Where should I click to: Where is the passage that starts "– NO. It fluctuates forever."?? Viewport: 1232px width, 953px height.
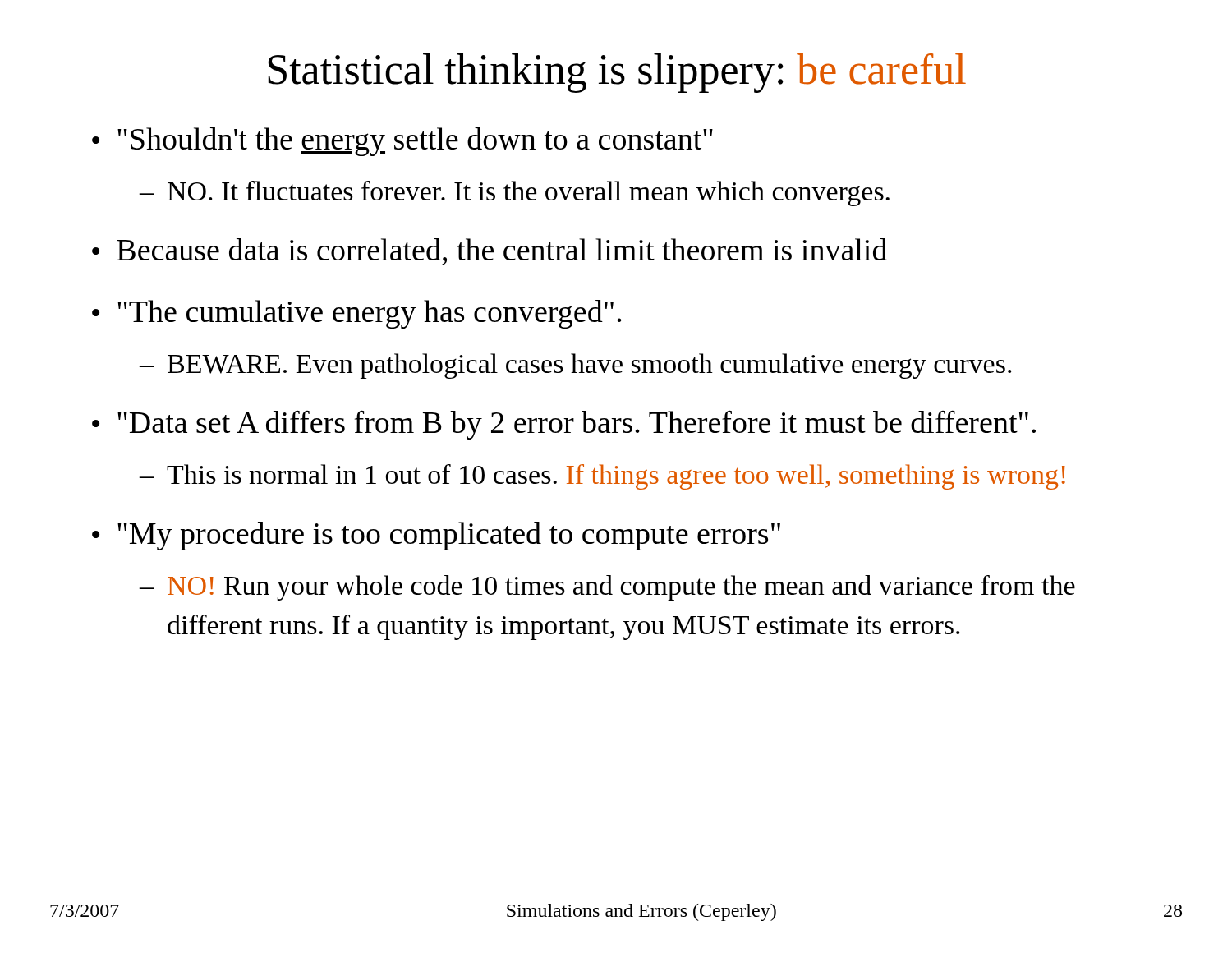(515, 192)
